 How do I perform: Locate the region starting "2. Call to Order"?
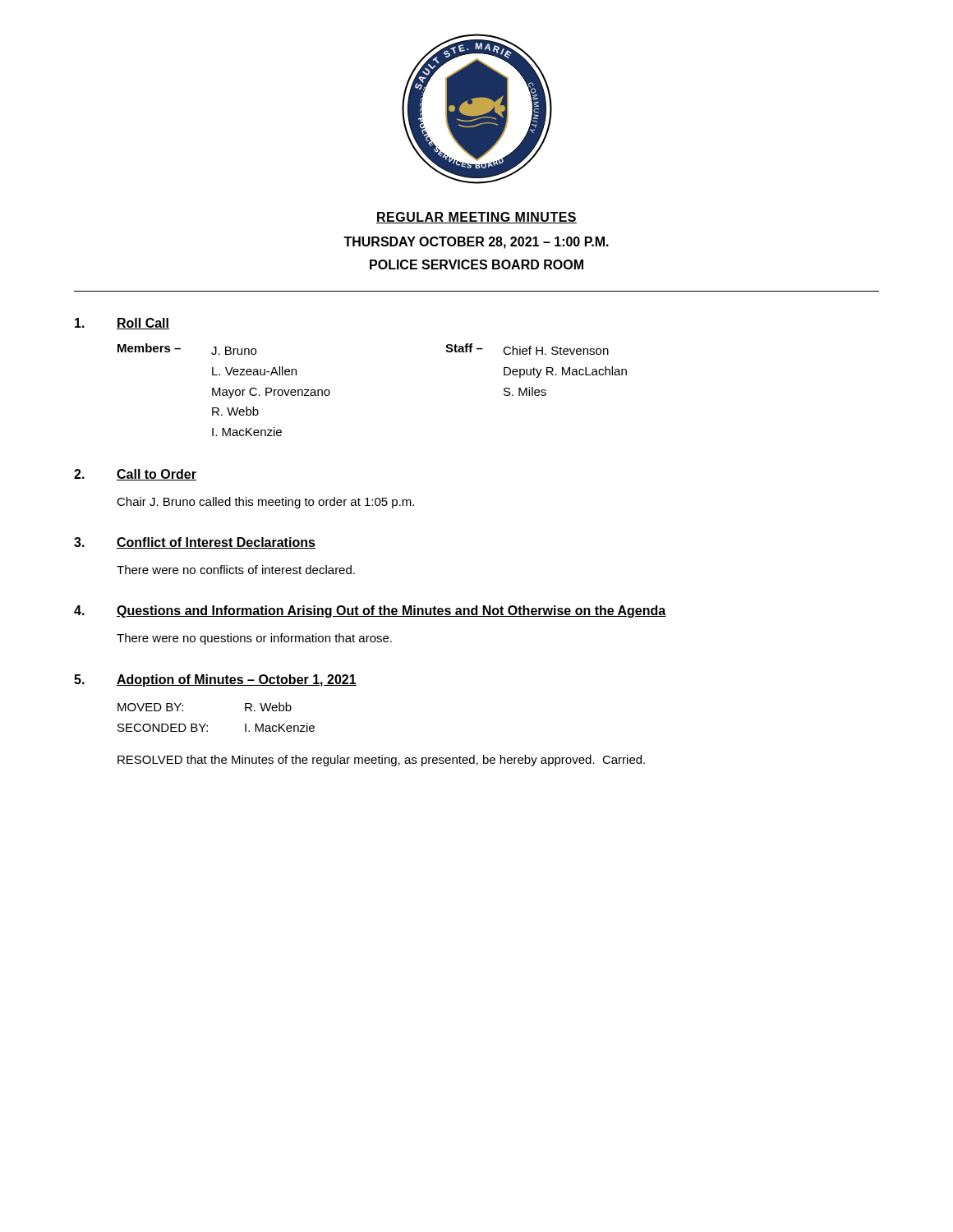pyautogui.click(x=135, y=475)
